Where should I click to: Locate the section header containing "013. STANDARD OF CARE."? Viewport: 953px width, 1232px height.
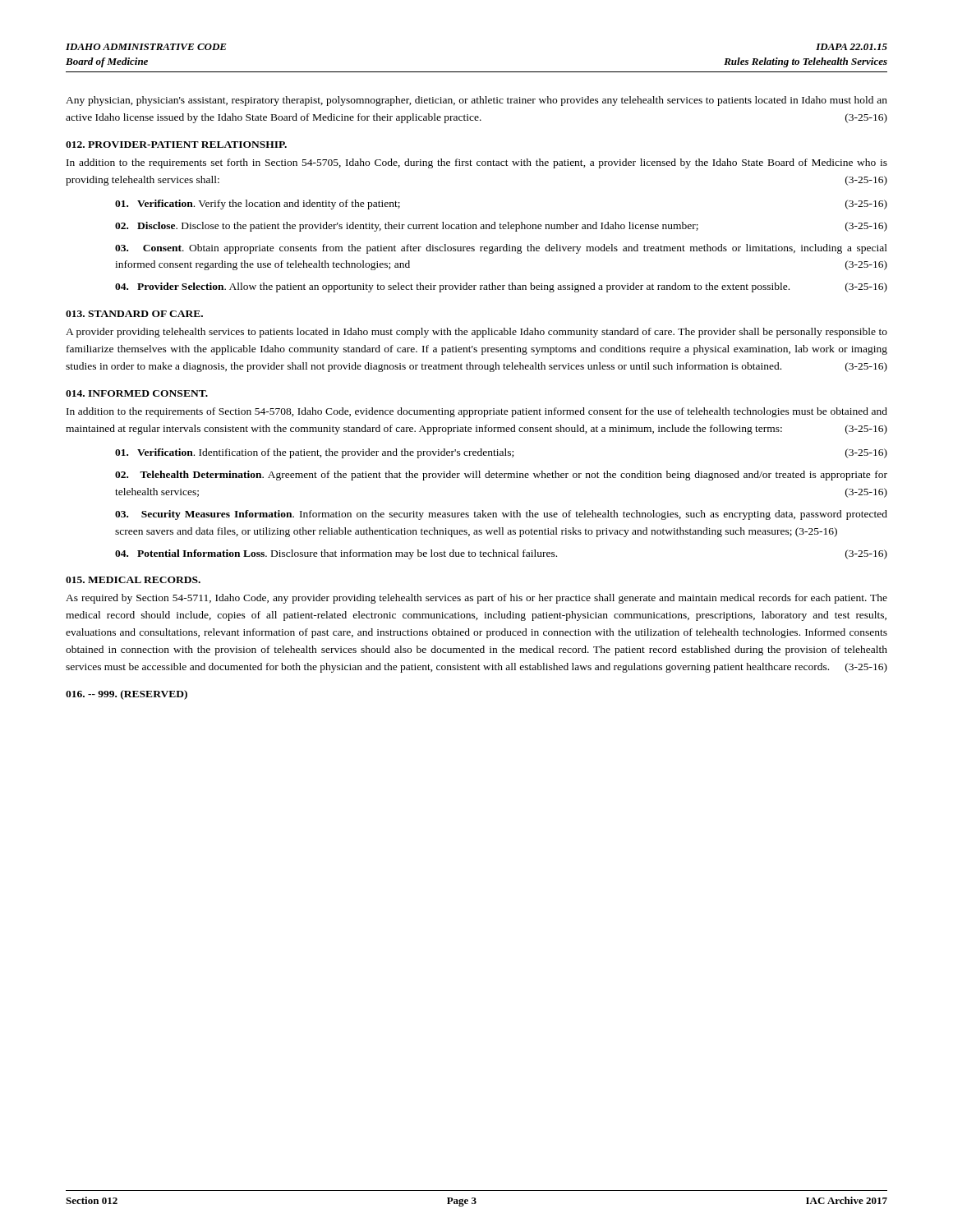point(135,314)
